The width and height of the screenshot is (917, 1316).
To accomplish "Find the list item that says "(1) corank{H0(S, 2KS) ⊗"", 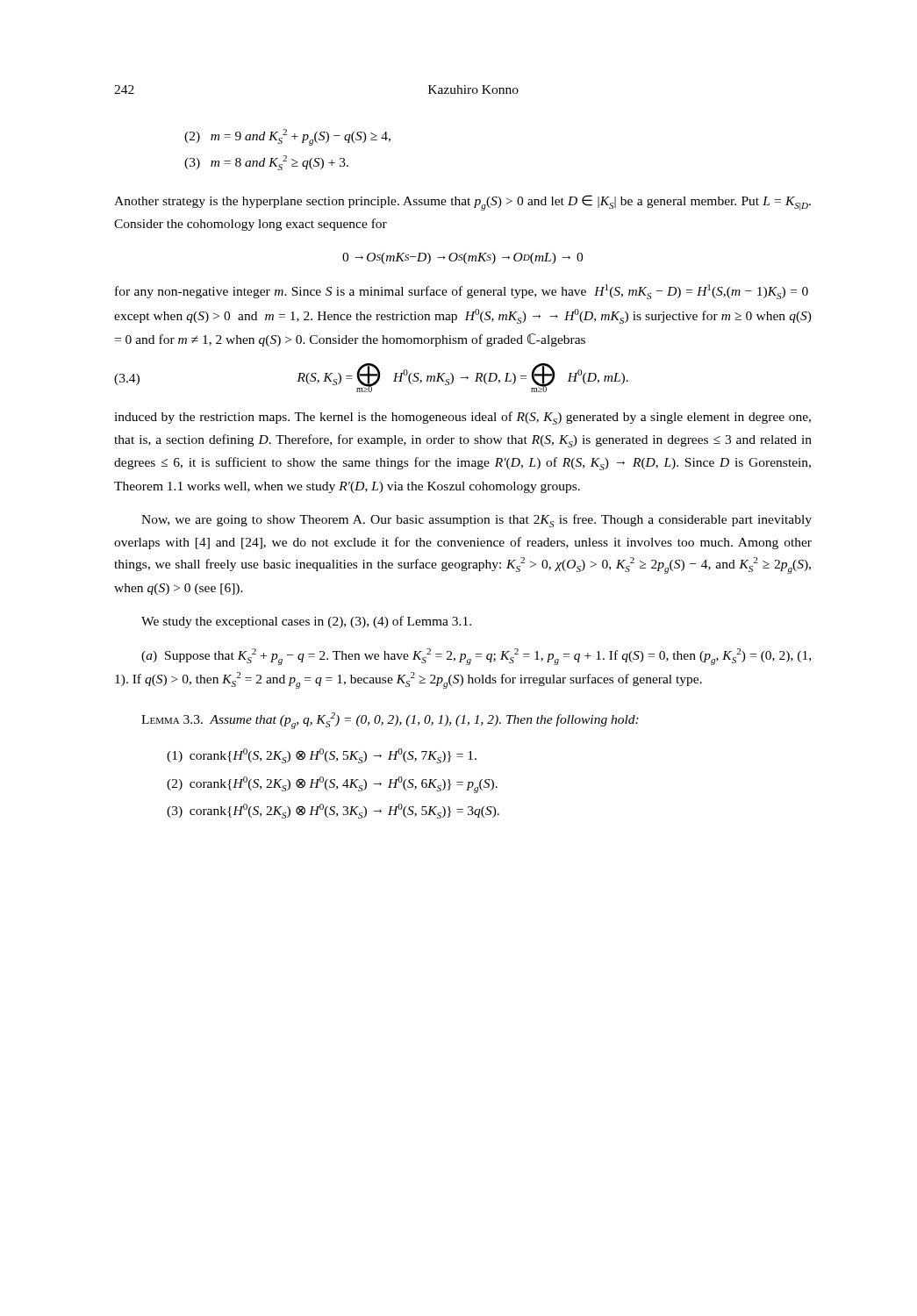I will (x=322, y=756).
